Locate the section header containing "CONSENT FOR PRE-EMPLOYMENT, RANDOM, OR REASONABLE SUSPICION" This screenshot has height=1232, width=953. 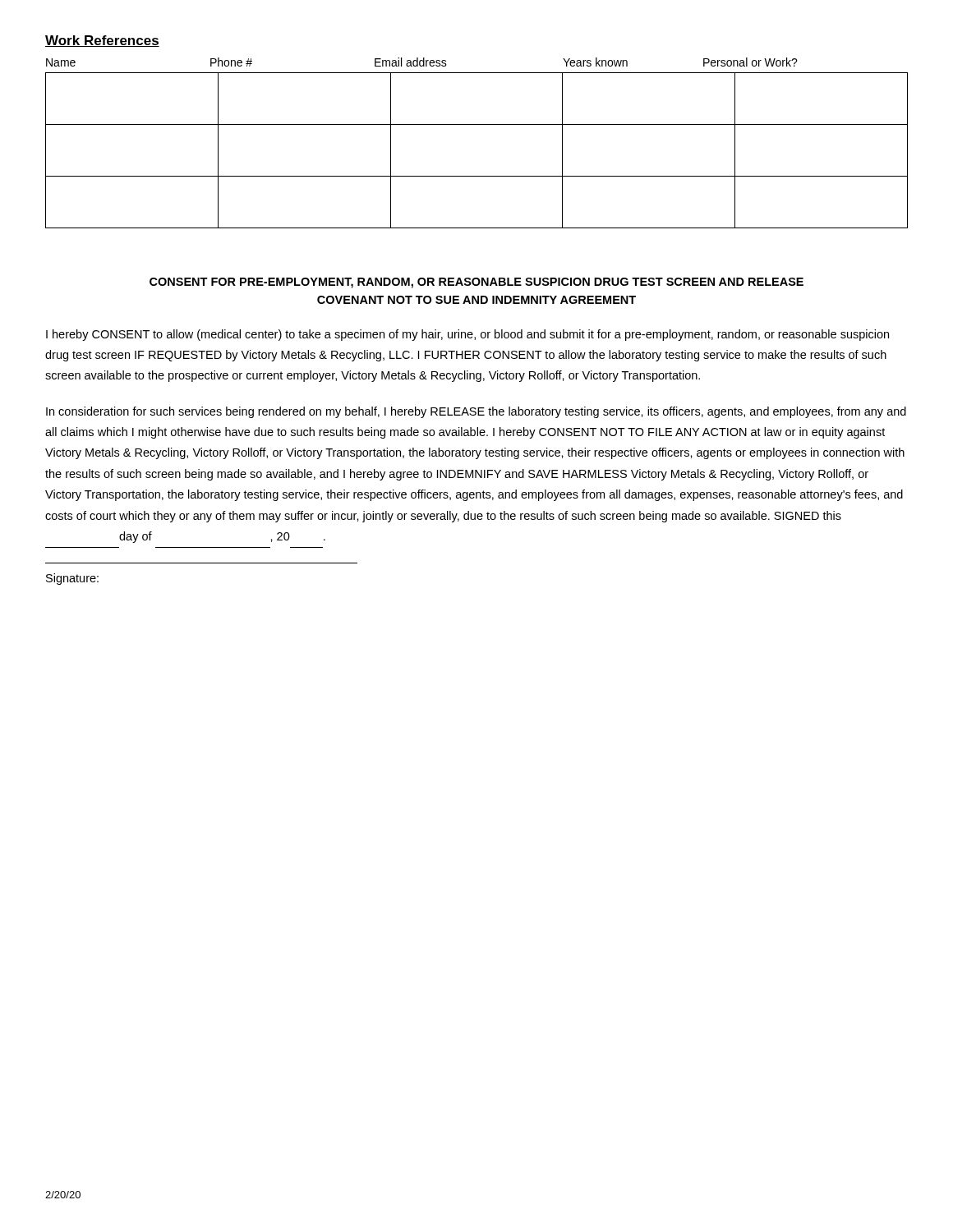click(476, 291)
